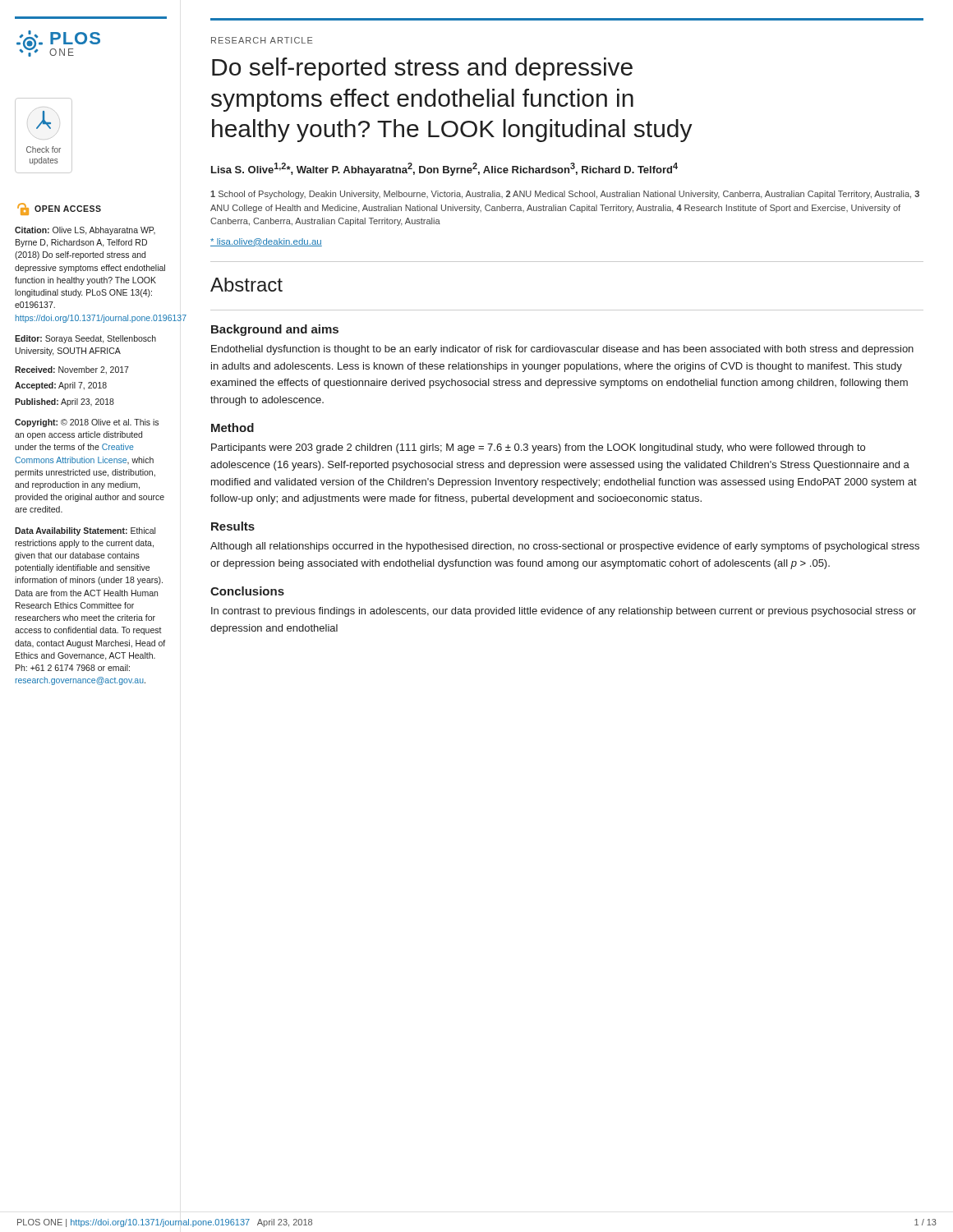
Task: Find the text block that reads "Citation: Olive LS, Abhayaratna WP, Byrne"
Action: click(91, 274)
